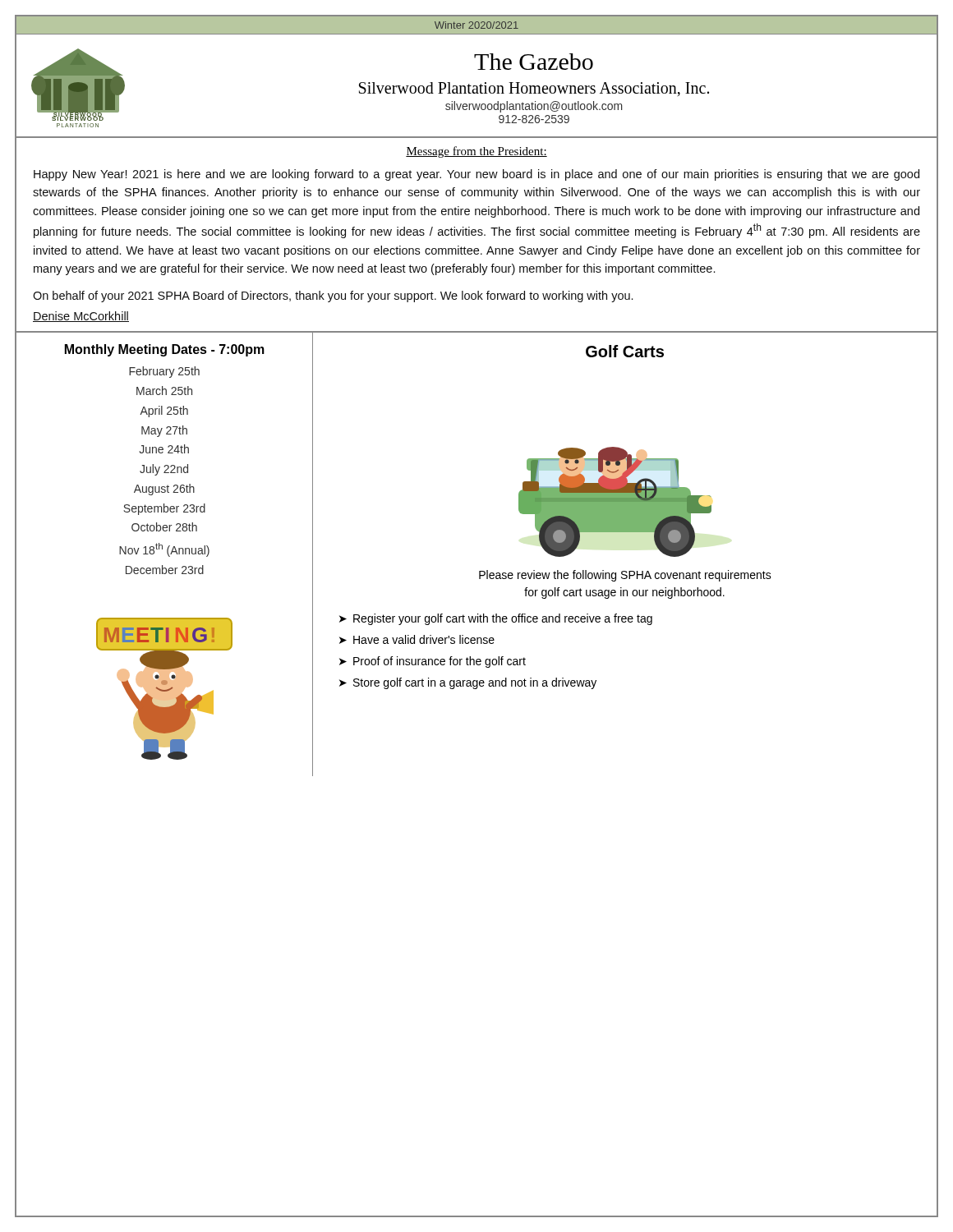This screenshot has width=953, height=1232.
Task: Click on the region starting "On behalf of your 2021 SPHA Board"
Action: pos(333,295)
